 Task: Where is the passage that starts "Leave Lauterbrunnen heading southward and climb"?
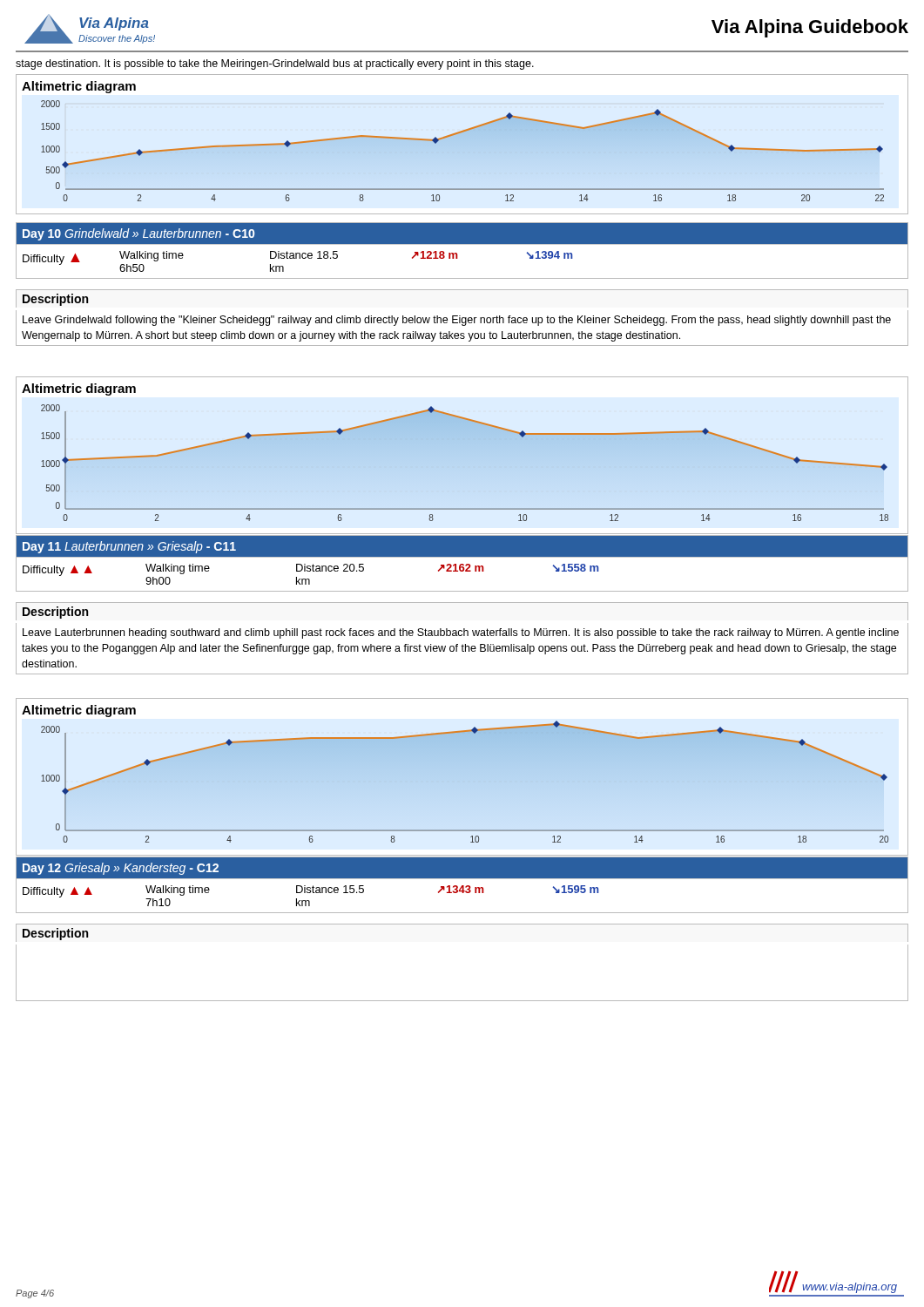[461, 648]
